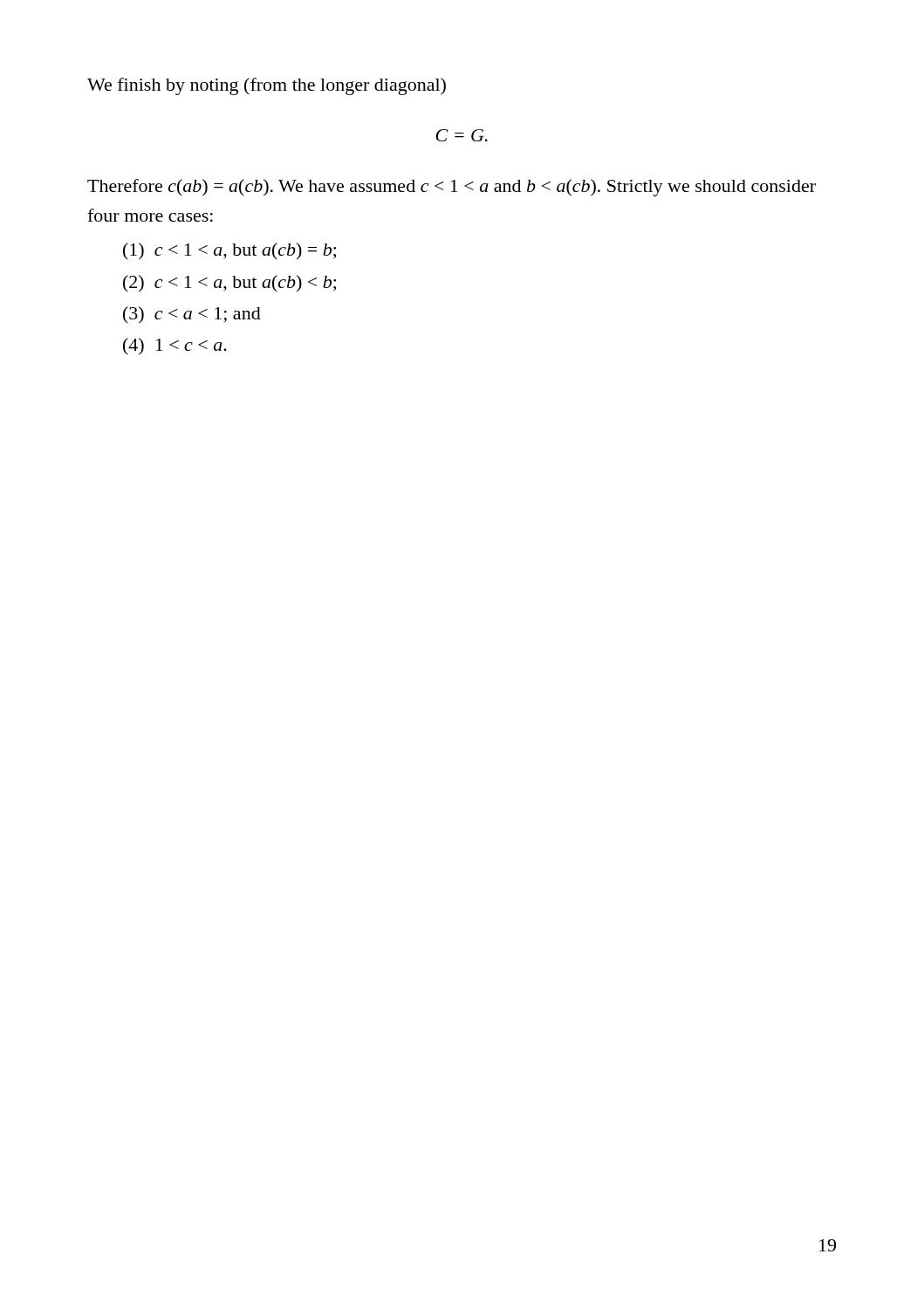This screenshot has height=1309, width=924.
Task: Point to the block starting "(3) c < a"
Action: point(191,313)
